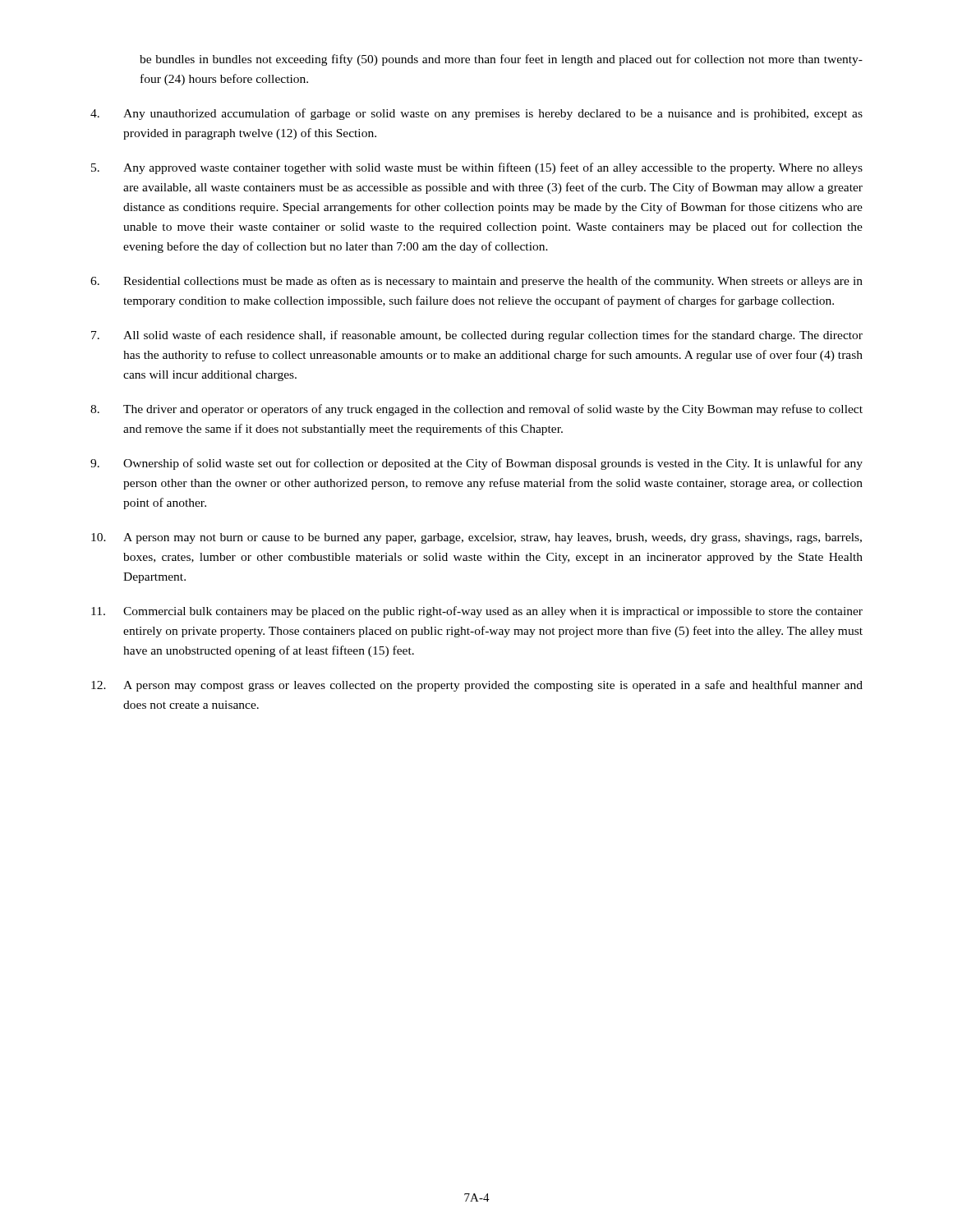Where is the passage that starts "12. A person may compost"?
Screen dimensions: 1232x953
pos(476,695)
